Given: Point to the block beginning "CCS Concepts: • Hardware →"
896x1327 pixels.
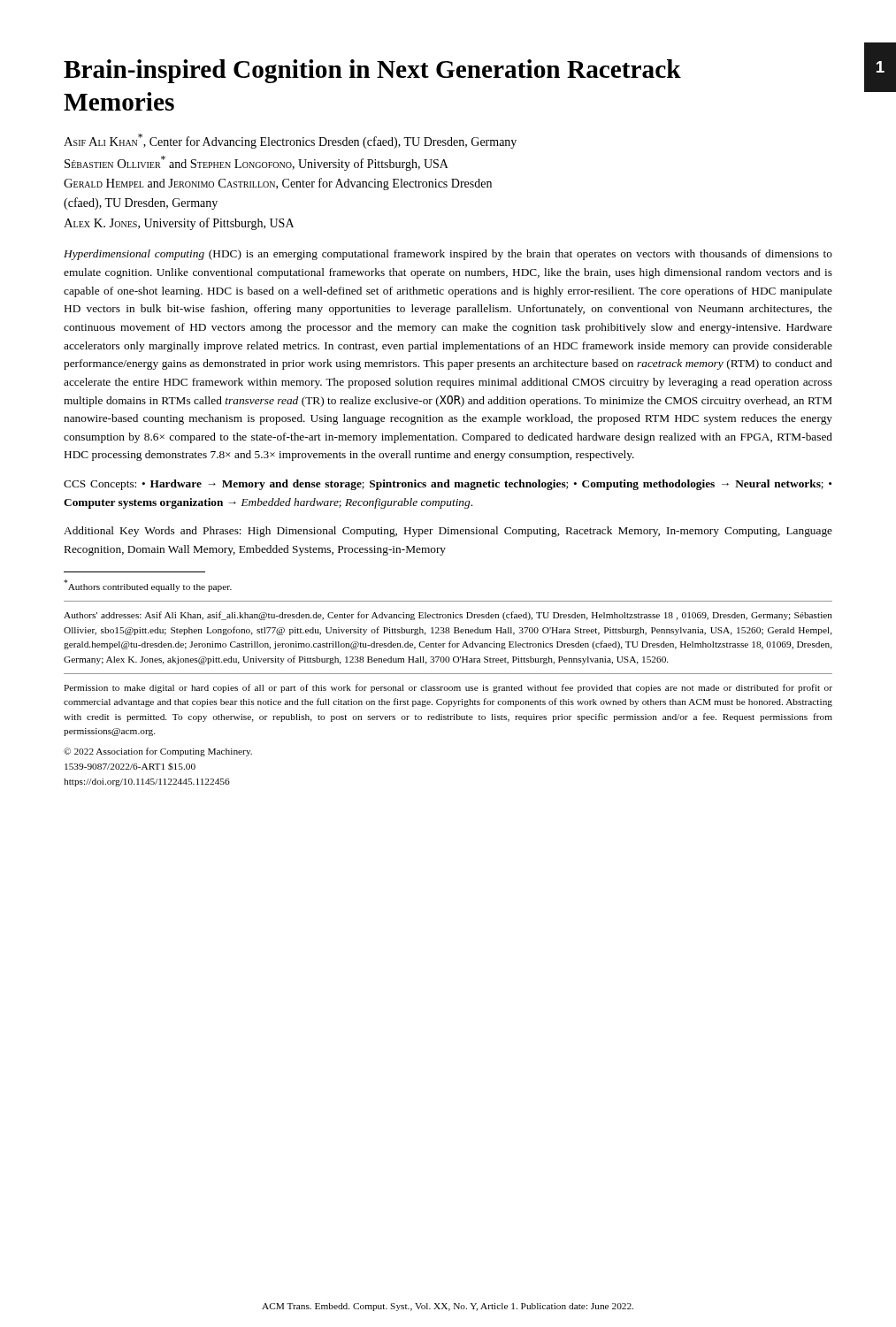Looking at the screenshot, I should coord(448,493).
